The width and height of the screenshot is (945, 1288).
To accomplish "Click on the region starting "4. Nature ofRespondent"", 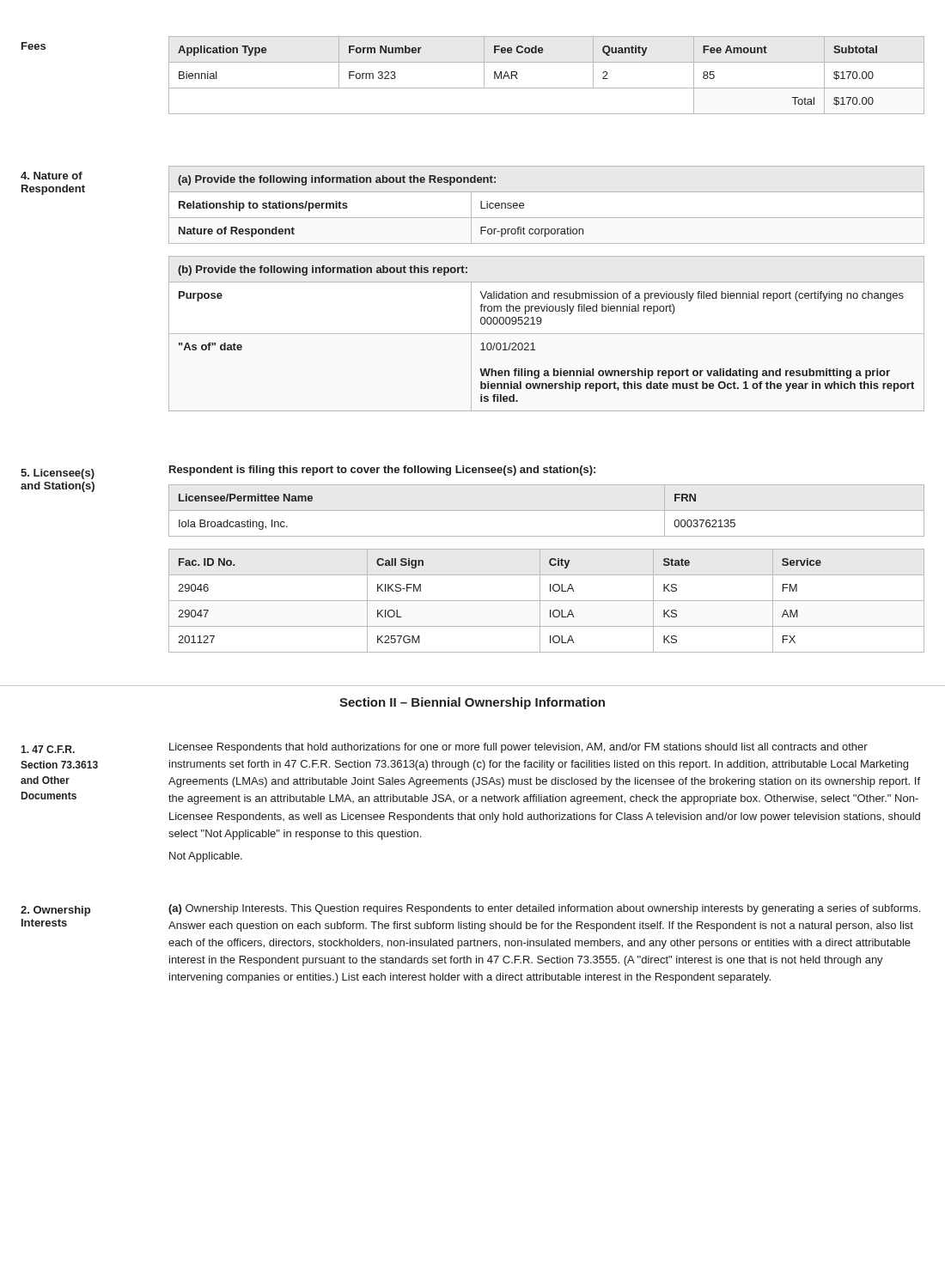I will tap(53, 182).
